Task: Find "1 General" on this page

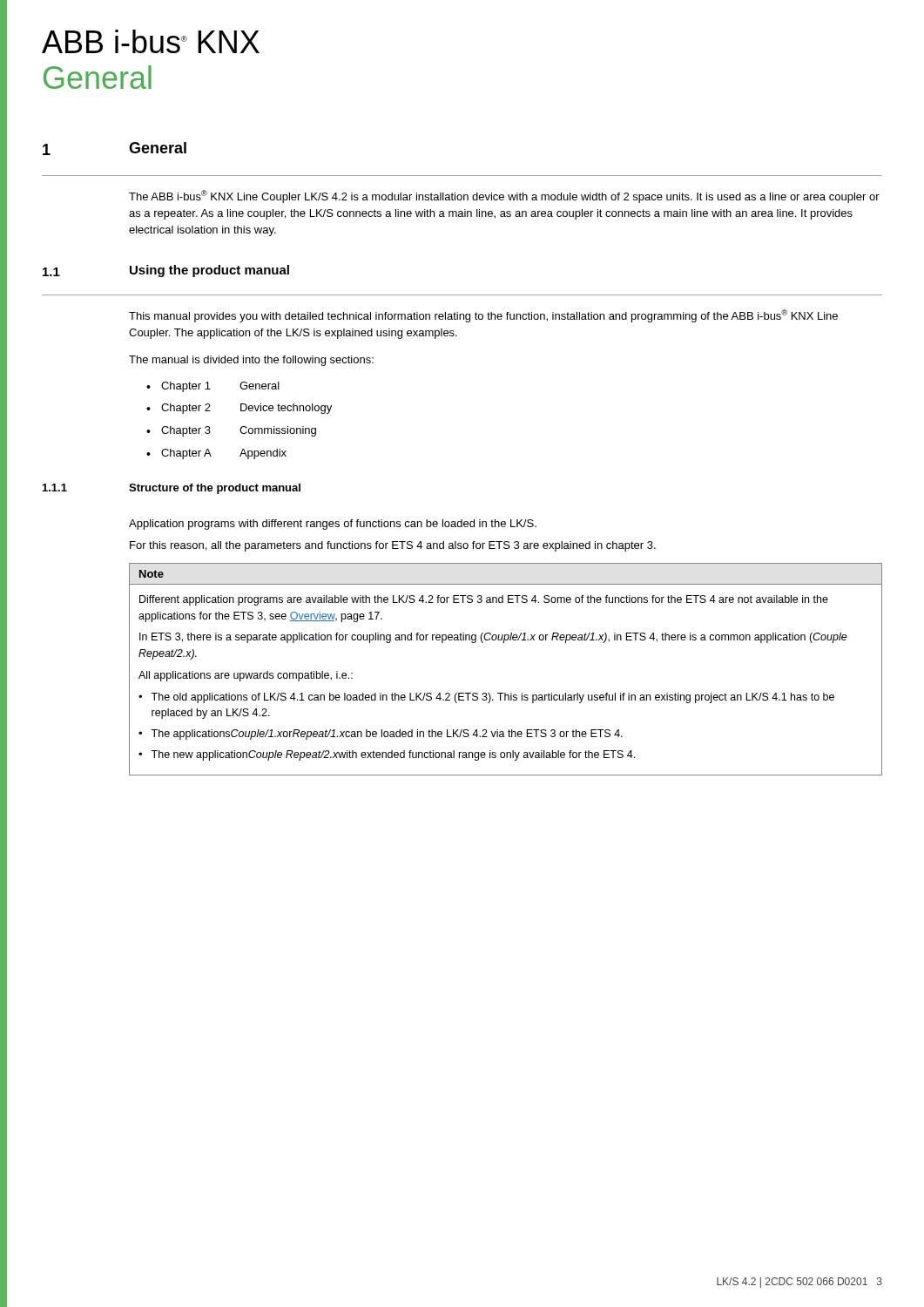Action: coord(47,149)
